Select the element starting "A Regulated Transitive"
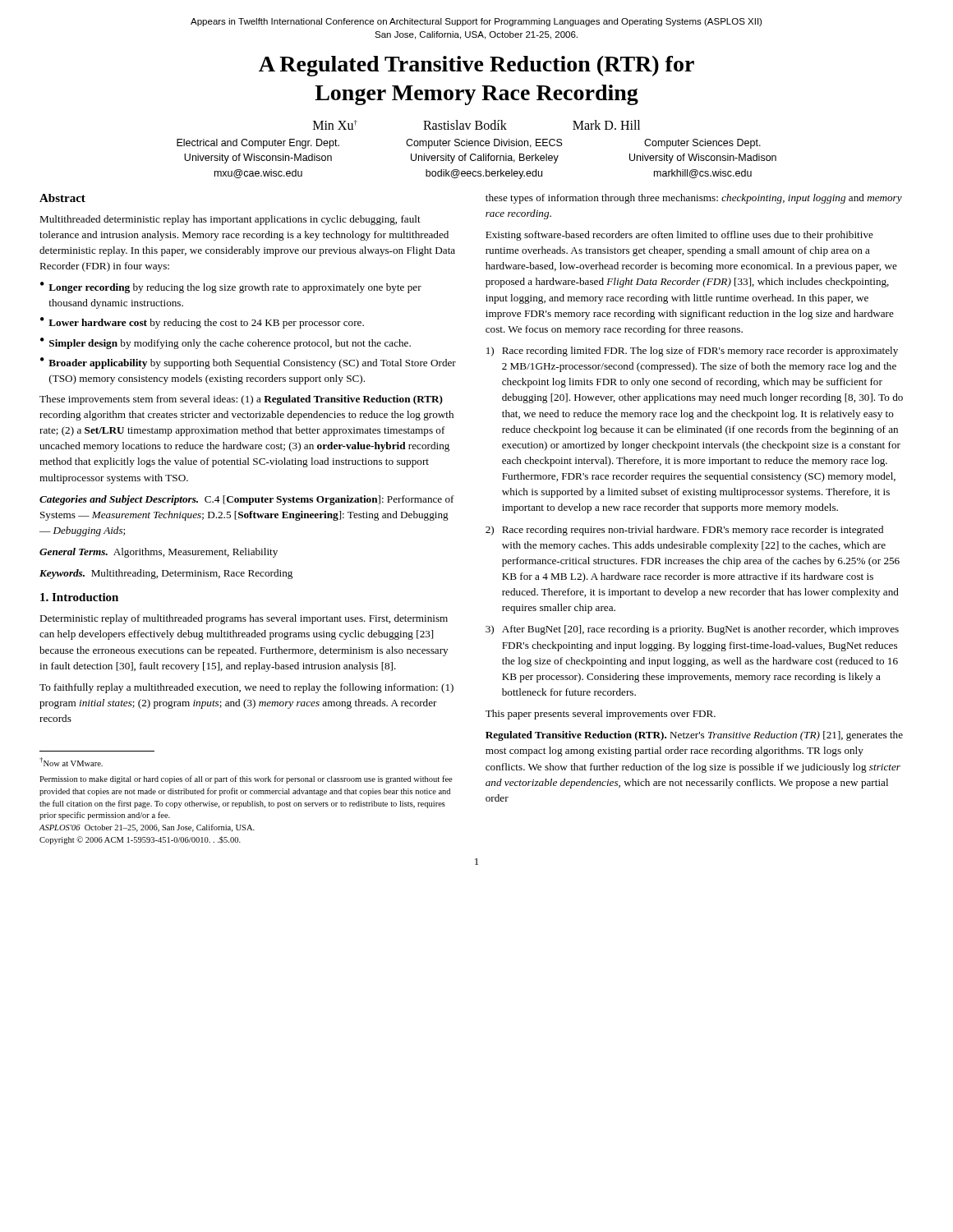The image size is (953, 1232). [x=476, y=78]
